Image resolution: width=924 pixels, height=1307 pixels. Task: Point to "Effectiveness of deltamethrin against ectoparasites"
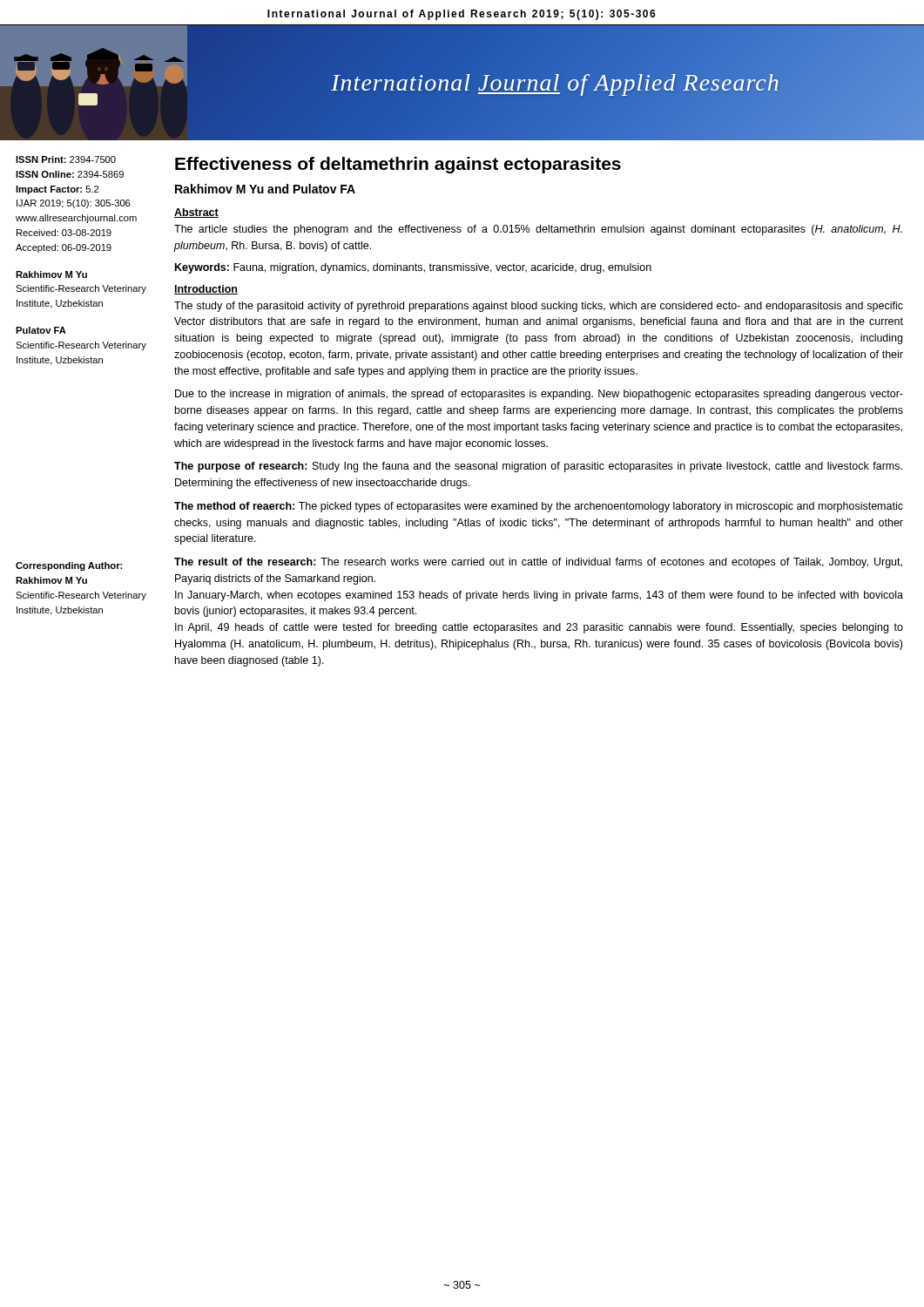click(398, 163)
